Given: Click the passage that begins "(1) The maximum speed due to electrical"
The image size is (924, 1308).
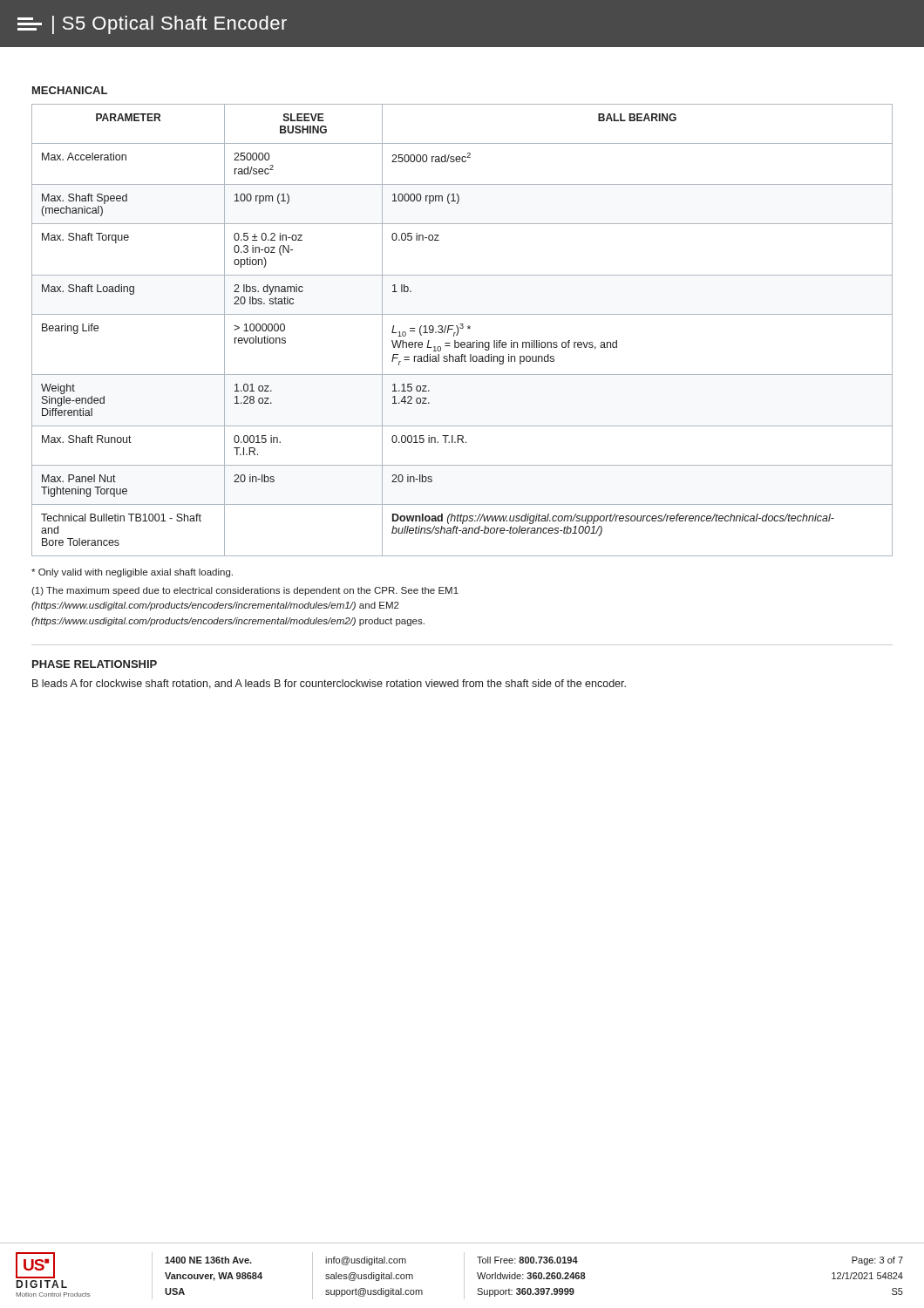Looking at the screenshot, I should click(x=245, y=591).
